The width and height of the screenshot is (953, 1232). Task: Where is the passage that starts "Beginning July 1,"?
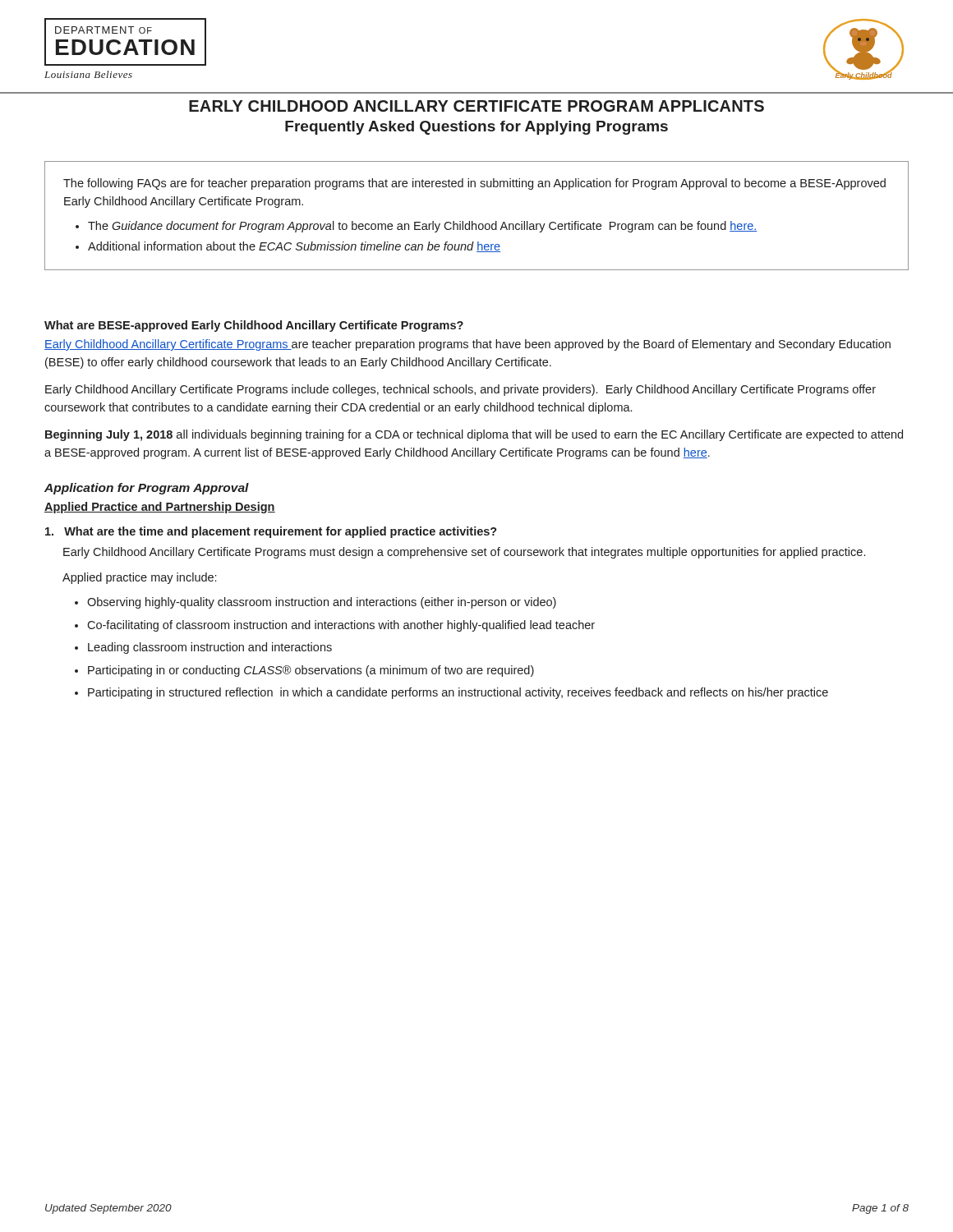(474, 444)
